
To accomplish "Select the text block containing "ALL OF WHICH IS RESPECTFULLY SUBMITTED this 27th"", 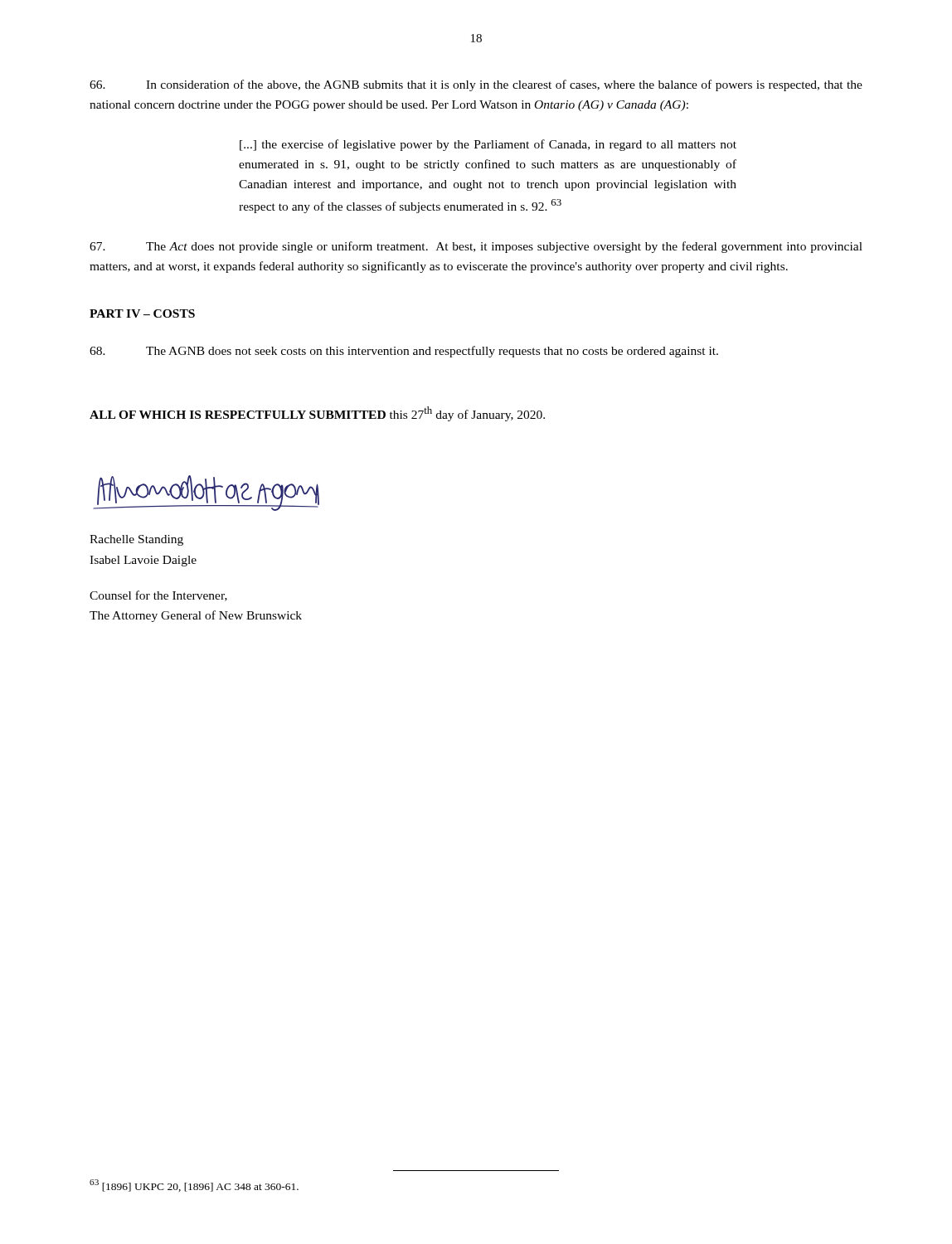I will 318,413.
